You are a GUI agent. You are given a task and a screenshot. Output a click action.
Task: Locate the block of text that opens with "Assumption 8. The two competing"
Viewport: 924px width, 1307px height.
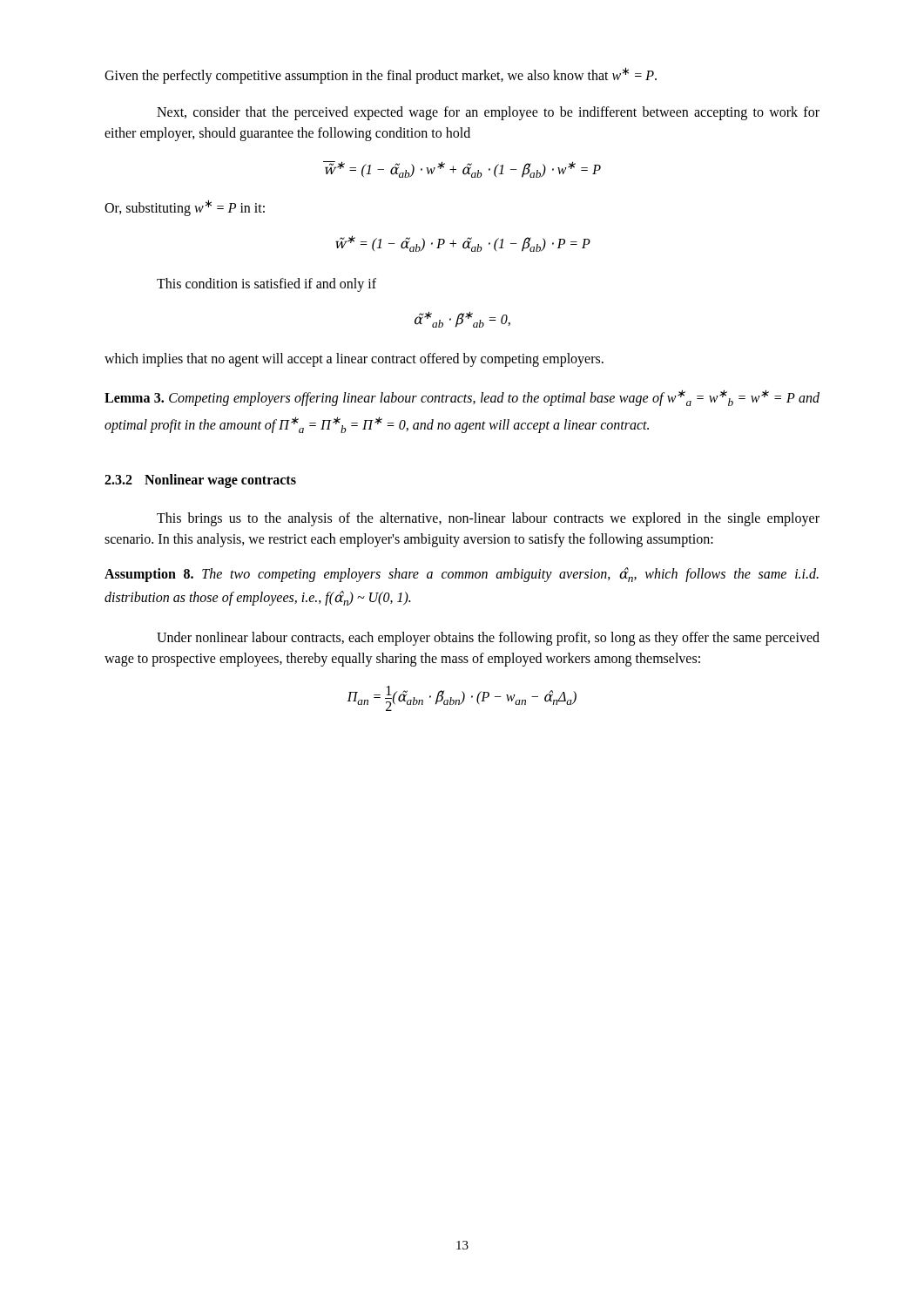(462, 588)
